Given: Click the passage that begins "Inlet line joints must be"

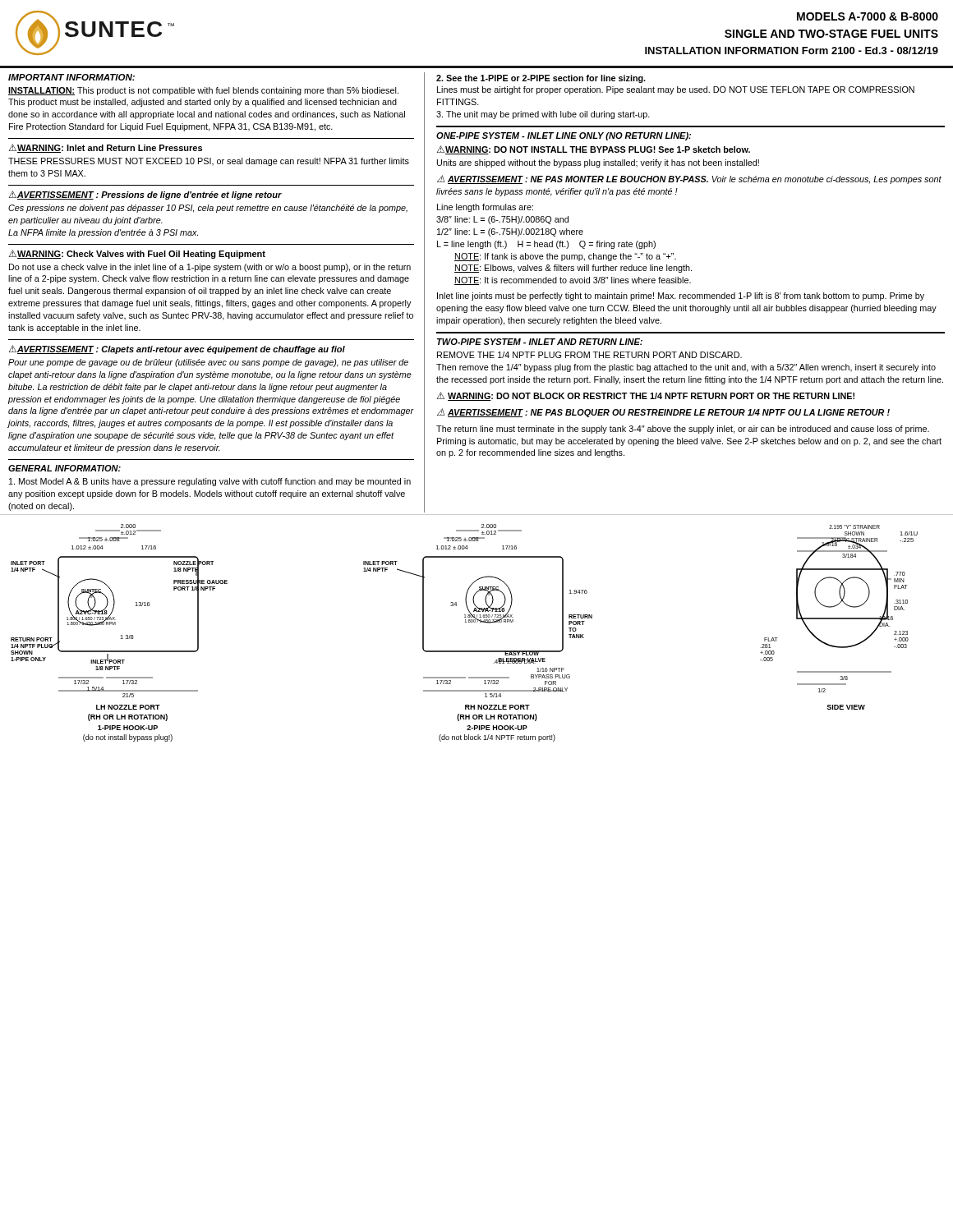Looking at the screenshot, I should coord(686,308).
